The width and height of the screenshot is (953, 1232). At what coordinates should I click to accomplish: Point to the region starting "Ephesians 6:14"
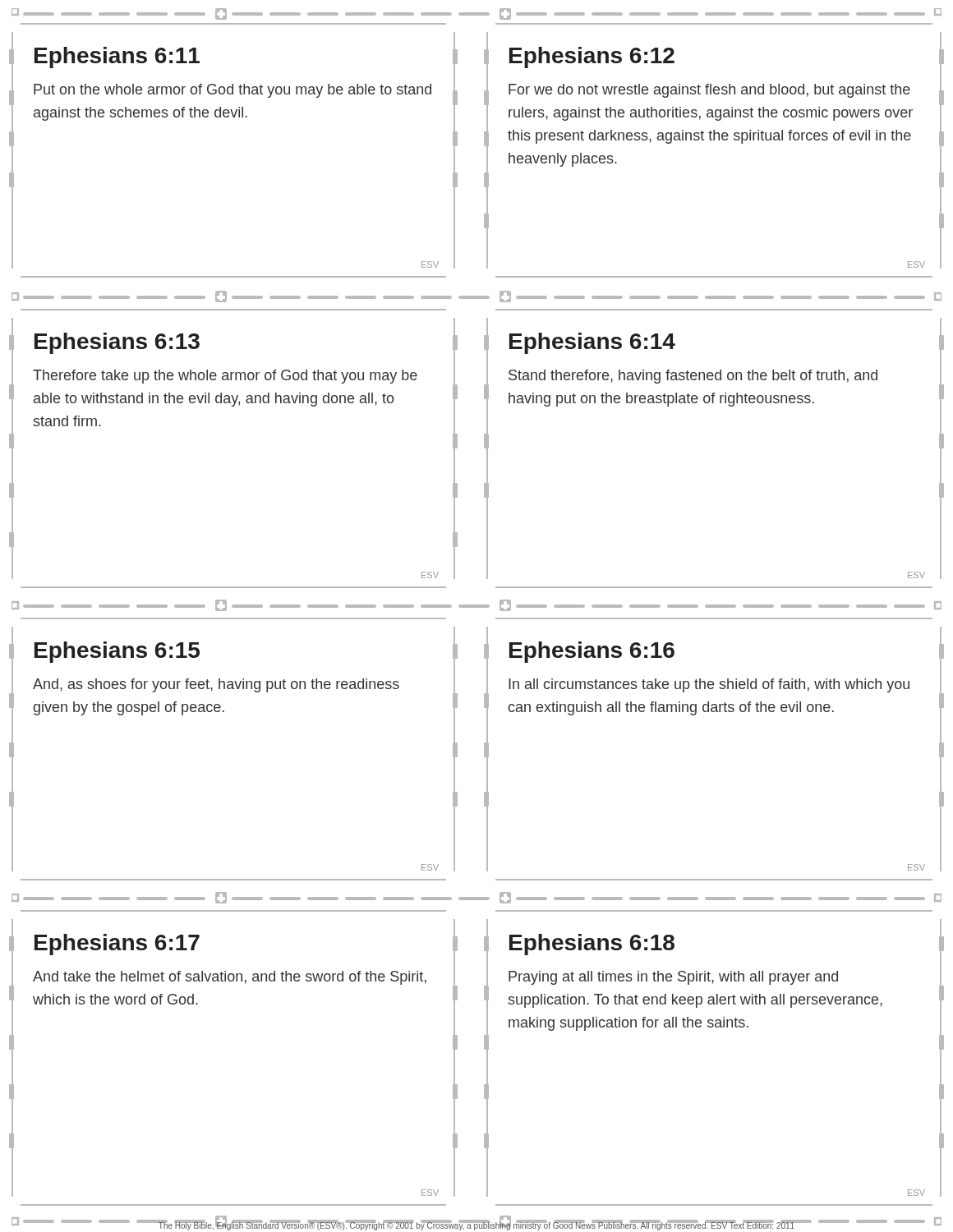coord(591,341)
